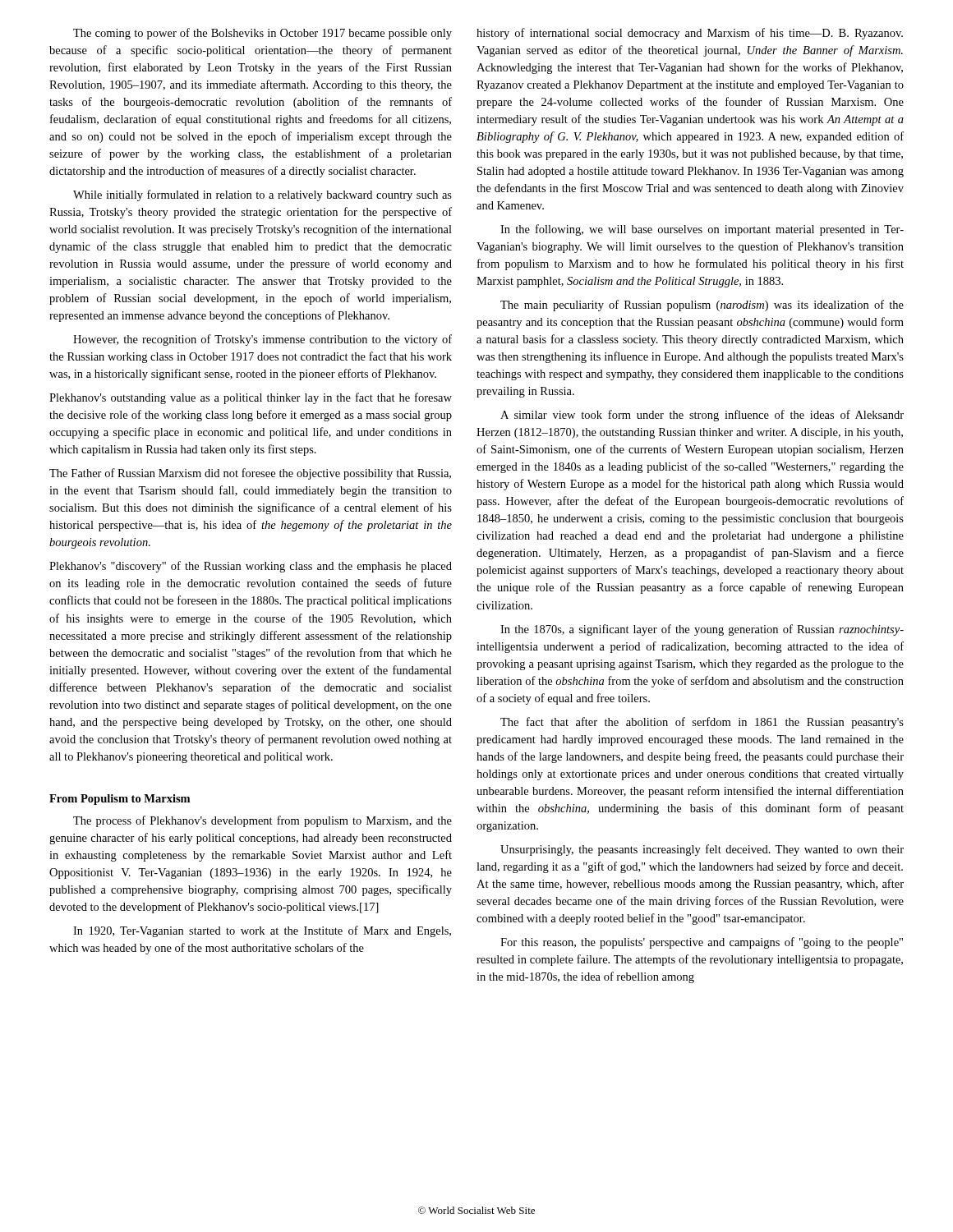Viewport: 953px width, 1232px height.
Task: Find the section header with the text "From Populism to Marxism"
Action: coord(120,800)
